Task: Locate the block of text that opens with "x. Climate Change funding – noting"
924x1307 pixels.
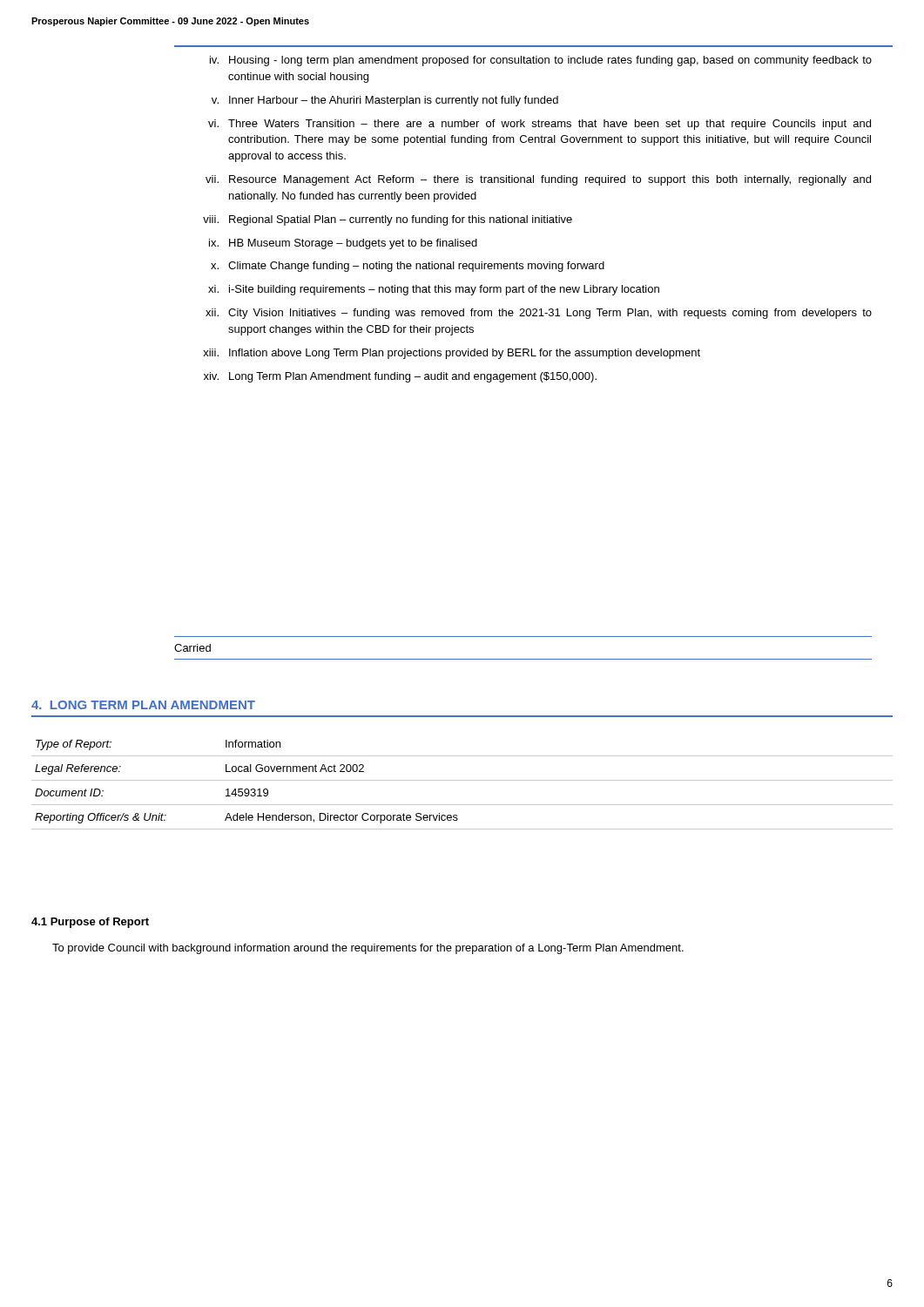Action: click(x=523, y=266)
